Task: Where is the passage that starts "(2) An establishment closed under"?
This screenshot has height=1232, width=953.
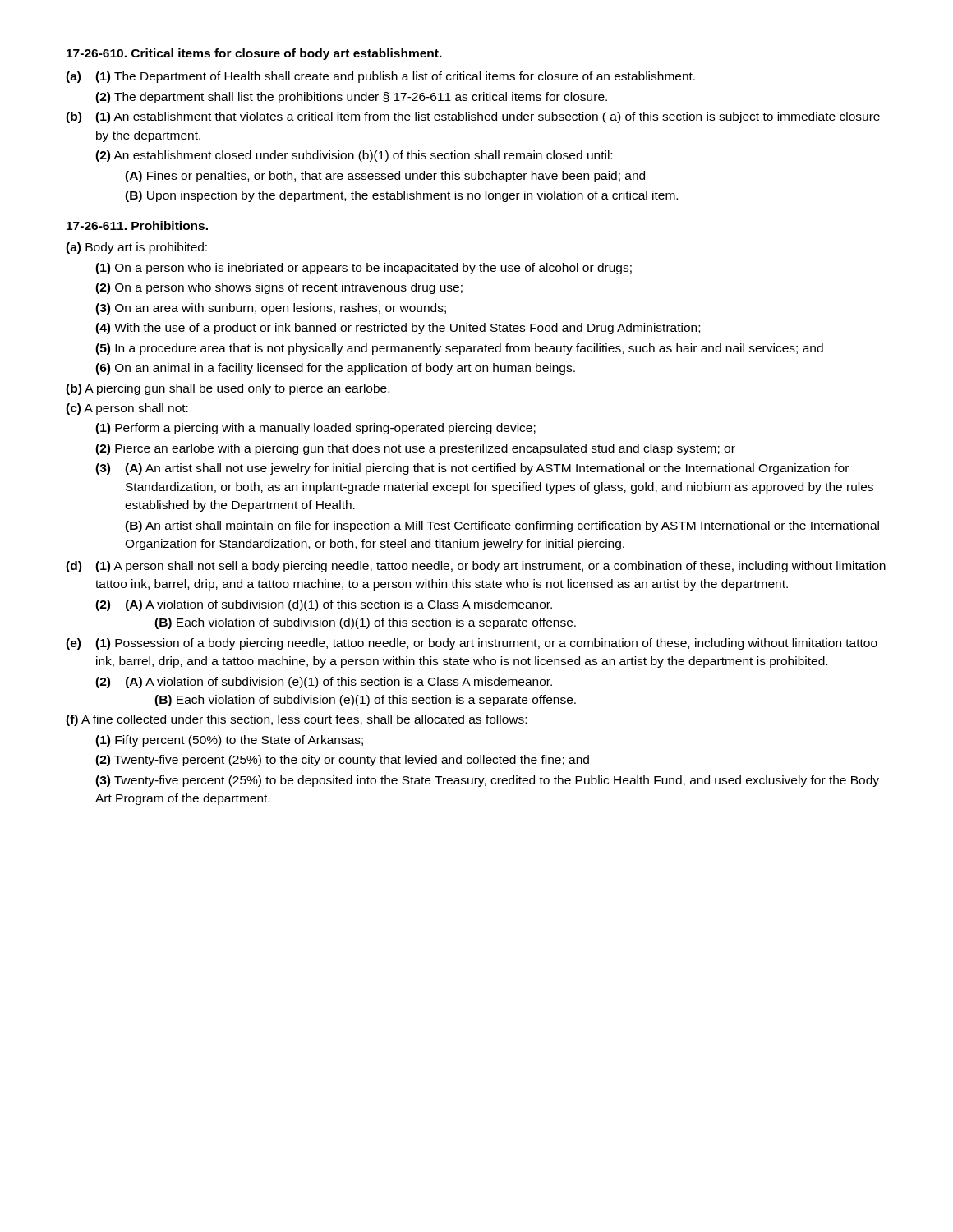Action: (354, 155)
